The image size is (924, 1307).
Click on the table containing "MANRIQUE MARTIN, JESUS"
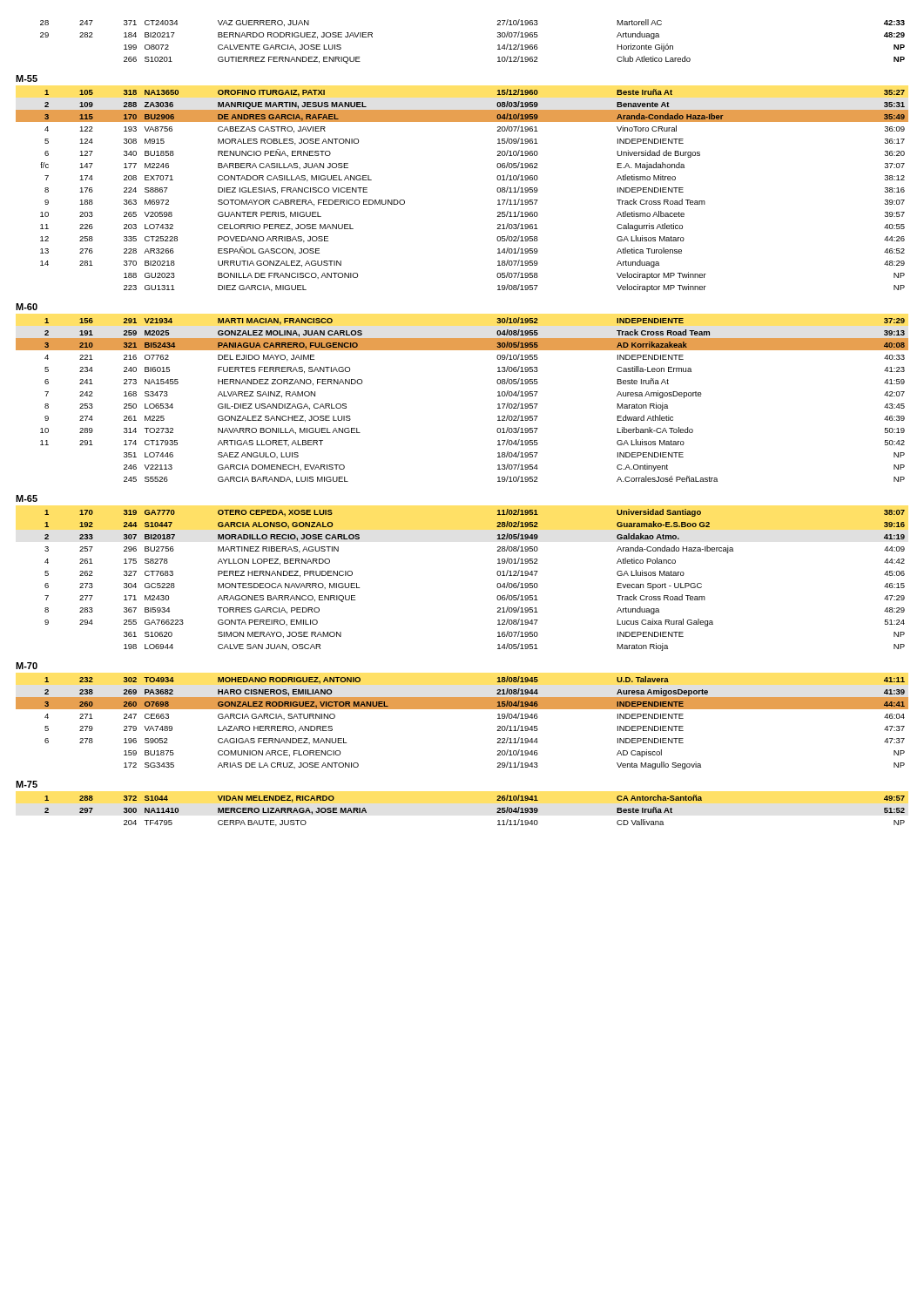click(462, 189)
